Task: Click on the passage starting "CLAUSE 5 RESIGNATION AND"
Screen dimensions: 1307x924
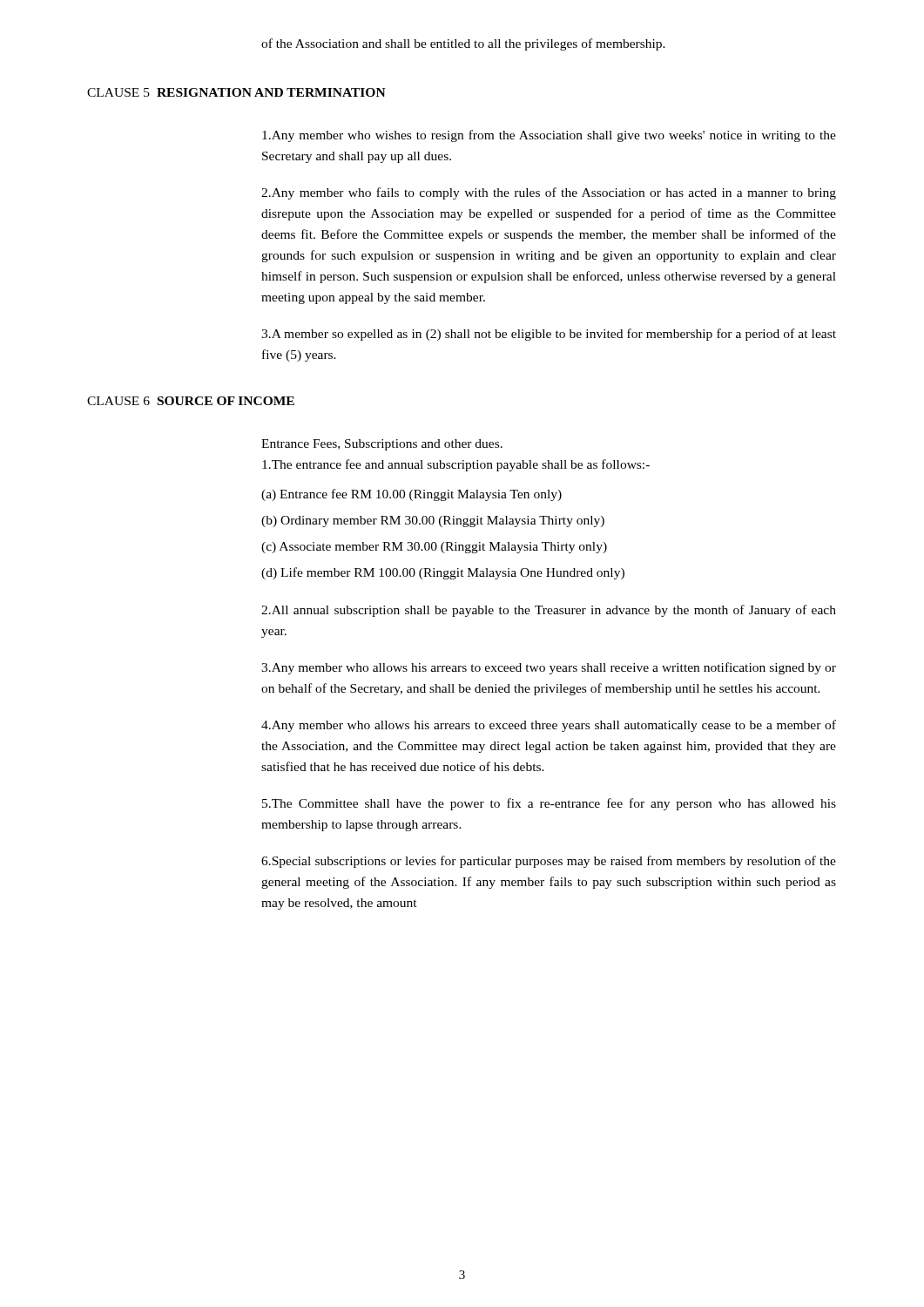Action: click(x=236, y=93)
